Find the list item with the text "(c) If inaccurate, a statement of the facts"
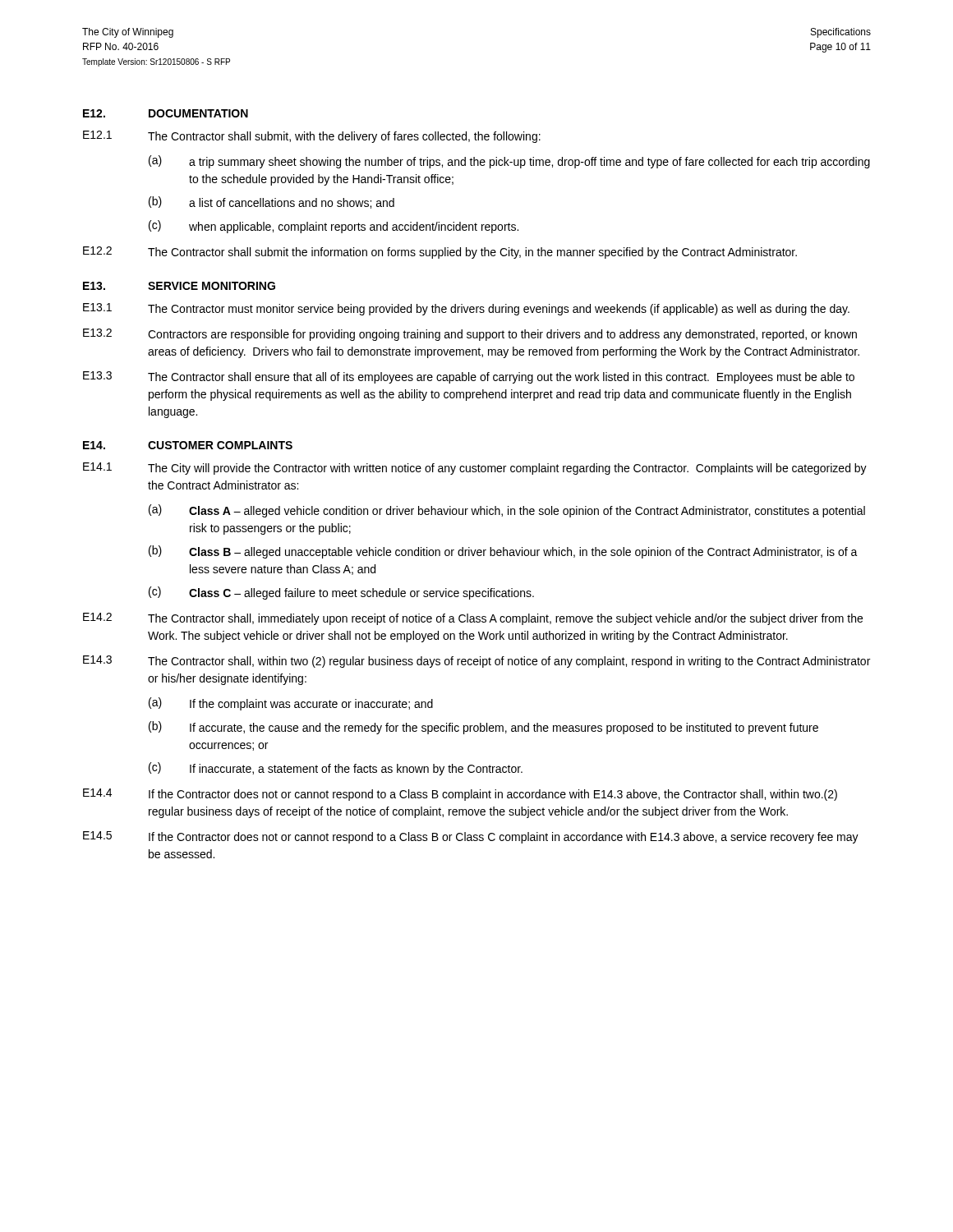 (509, 769)
